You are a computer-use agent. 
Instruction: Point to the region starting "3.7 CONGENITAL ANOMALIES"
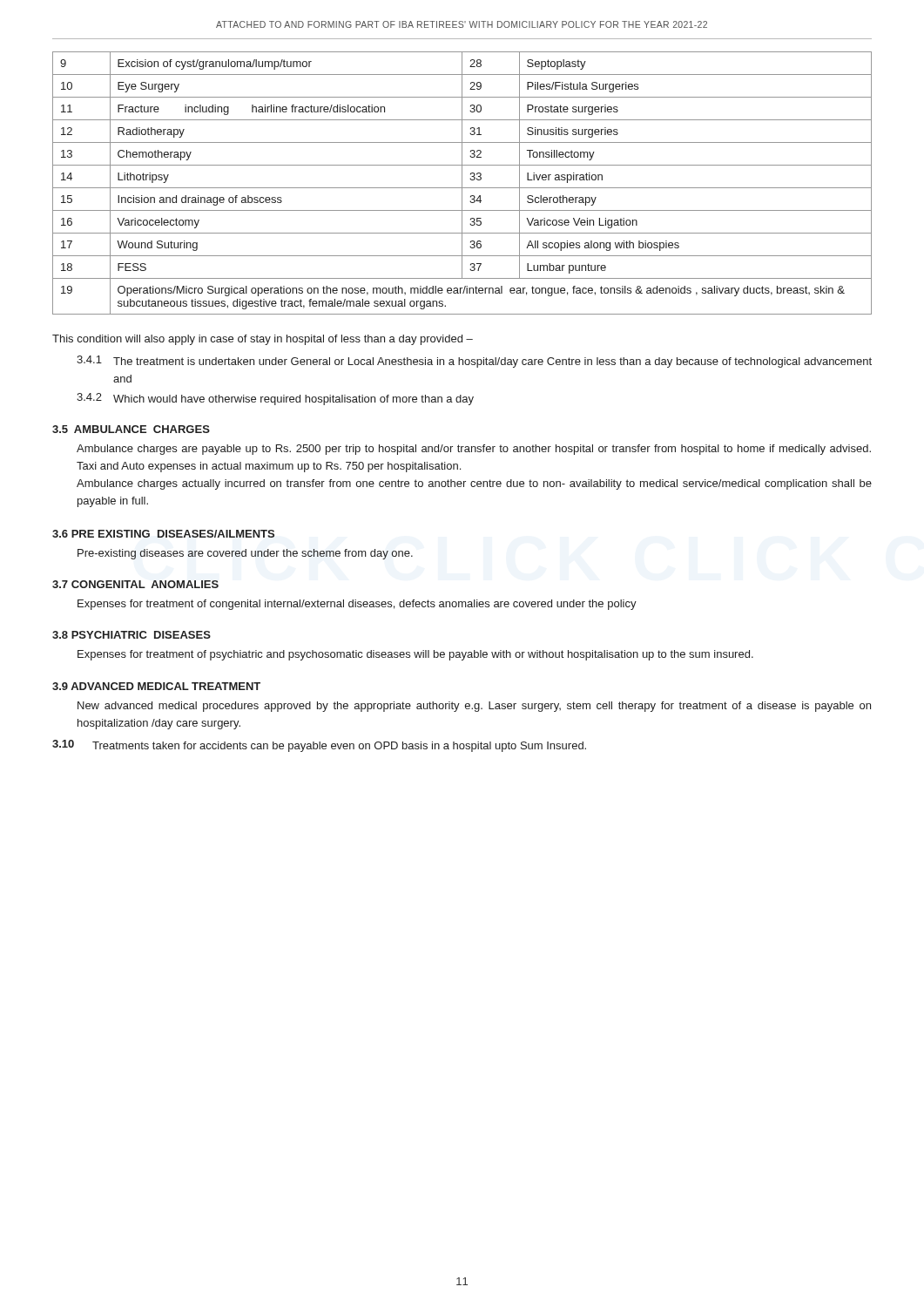coord(136,584)
